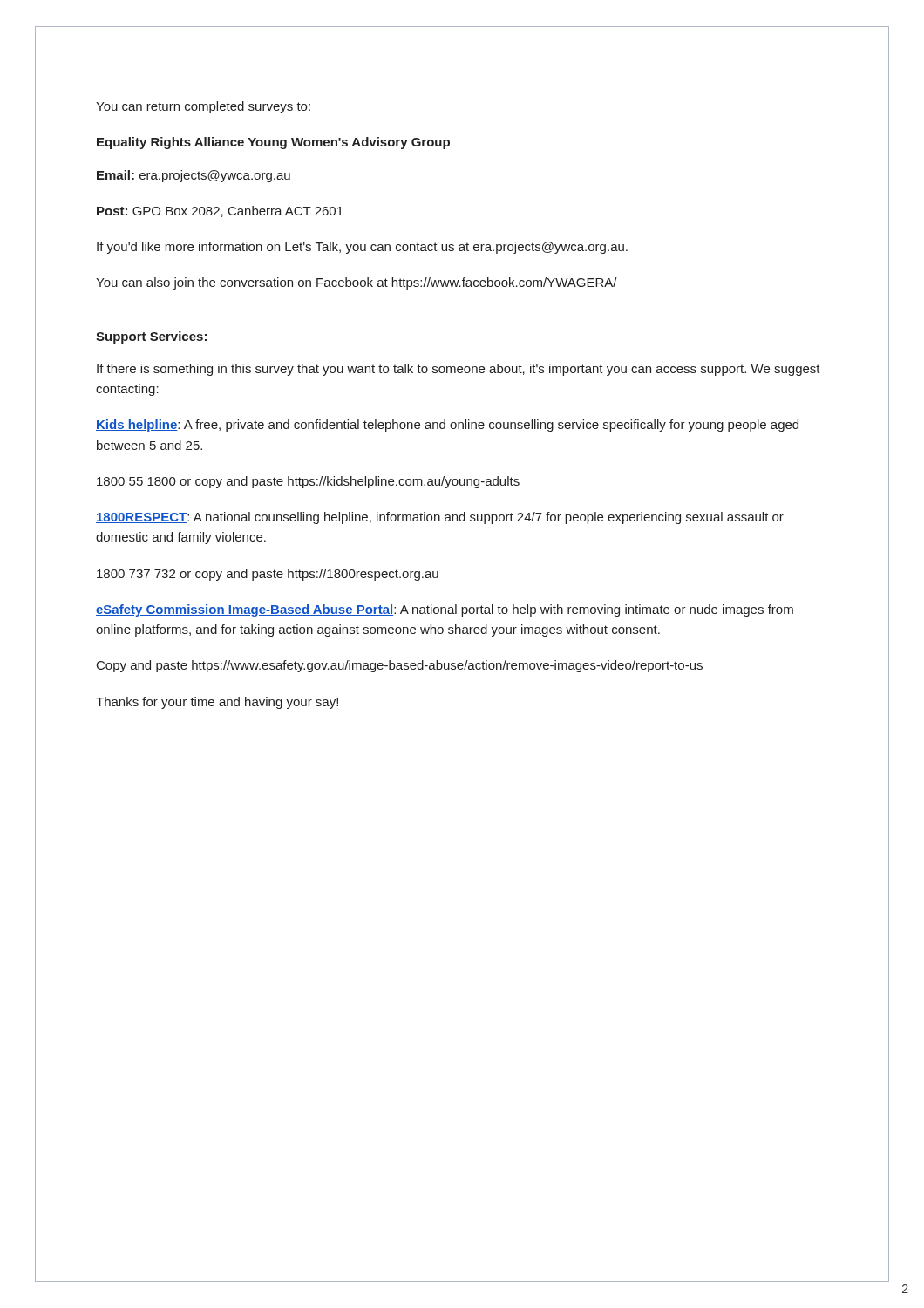Locate the text starting "1800 55 1800"
924x1308 pixels.
click(x=308, y=481)
